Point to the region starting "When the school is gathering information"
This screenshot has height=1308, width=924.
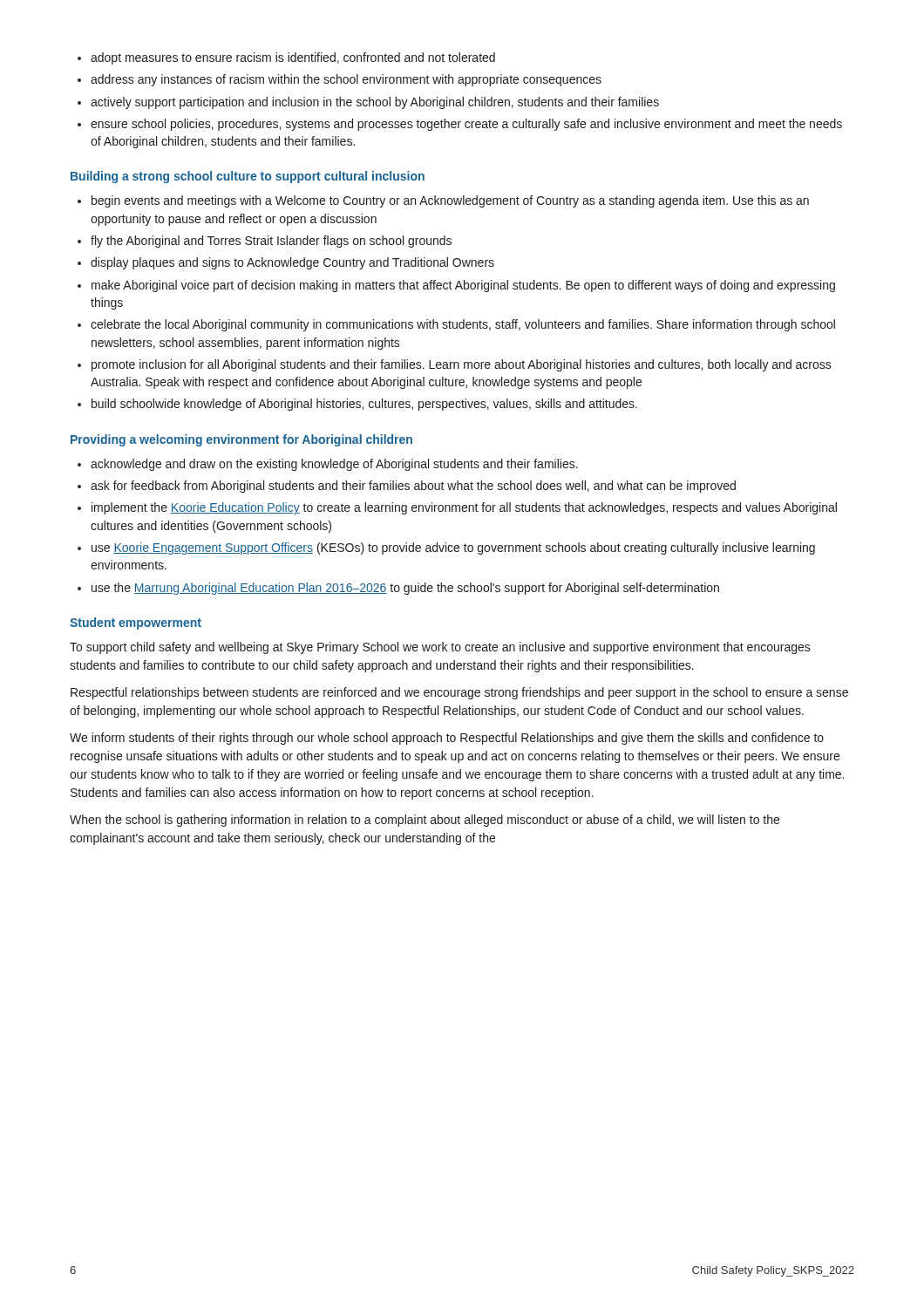click(425, 829)
